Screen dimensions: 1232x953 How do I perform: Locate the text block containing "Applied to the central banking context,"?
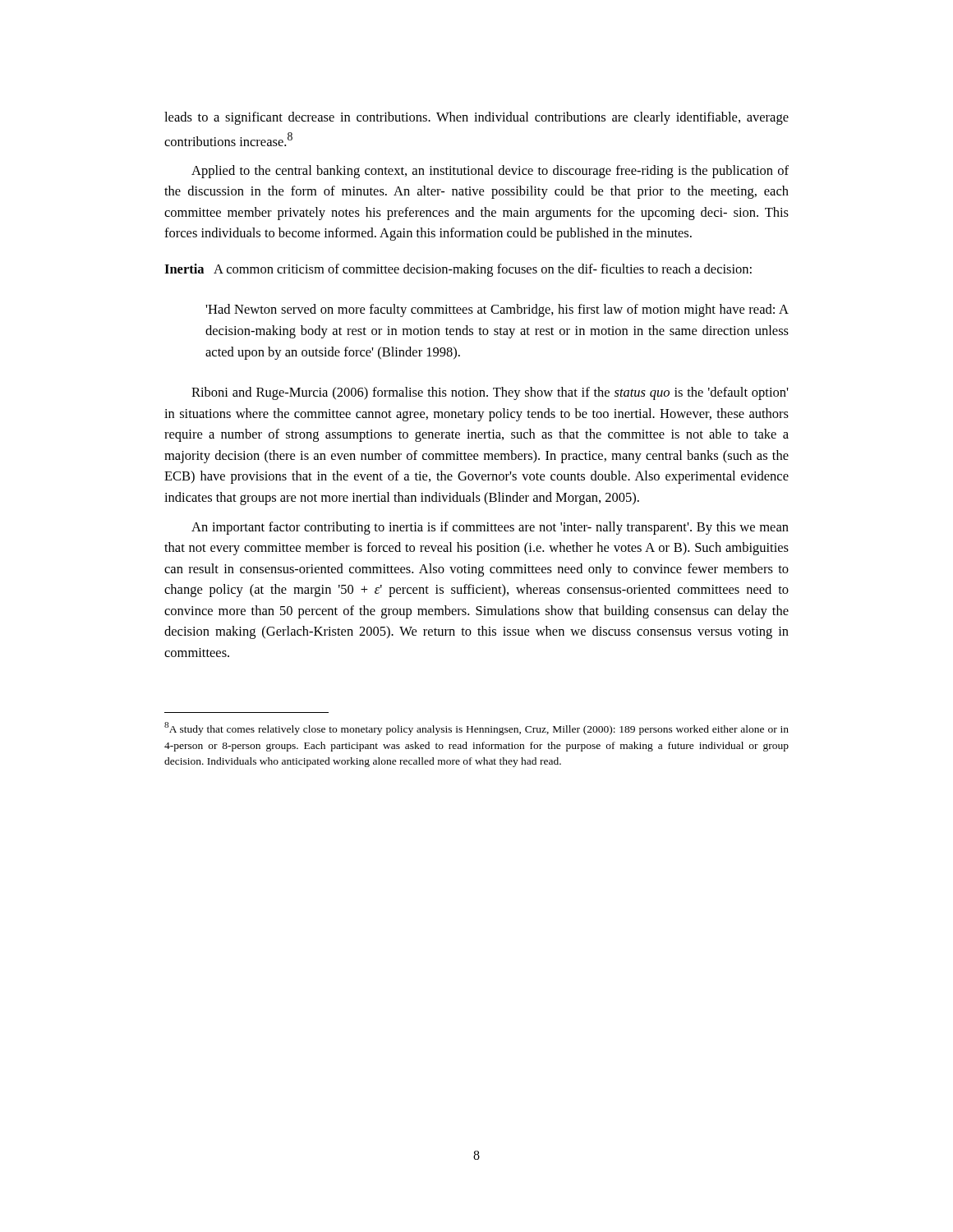click(476, 202)
